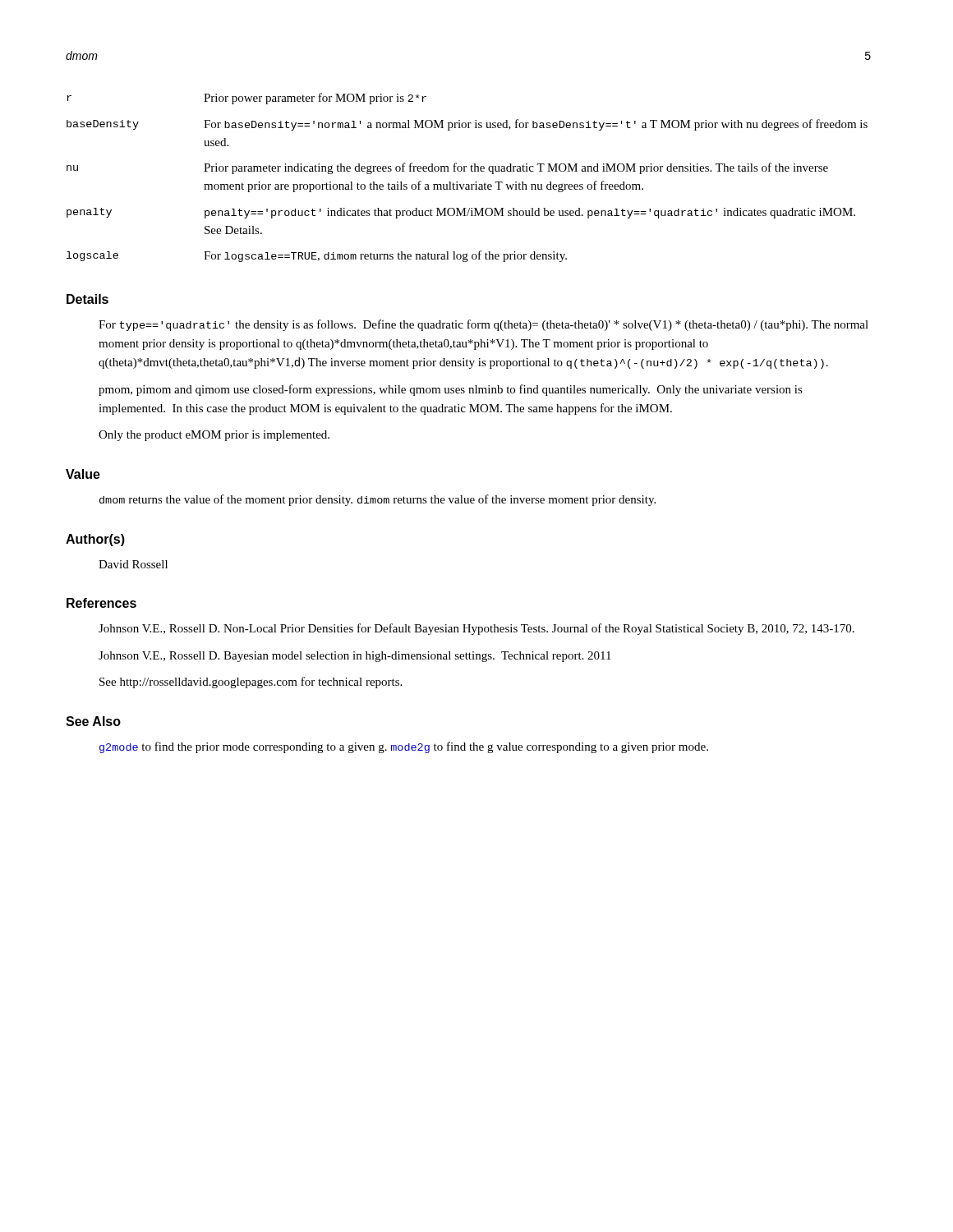This screenshot has width=953, height=1232.
Task: Click on the table containing "penalty=='product' indicates that product MOM/iMOM"
Action: point(468,177)
